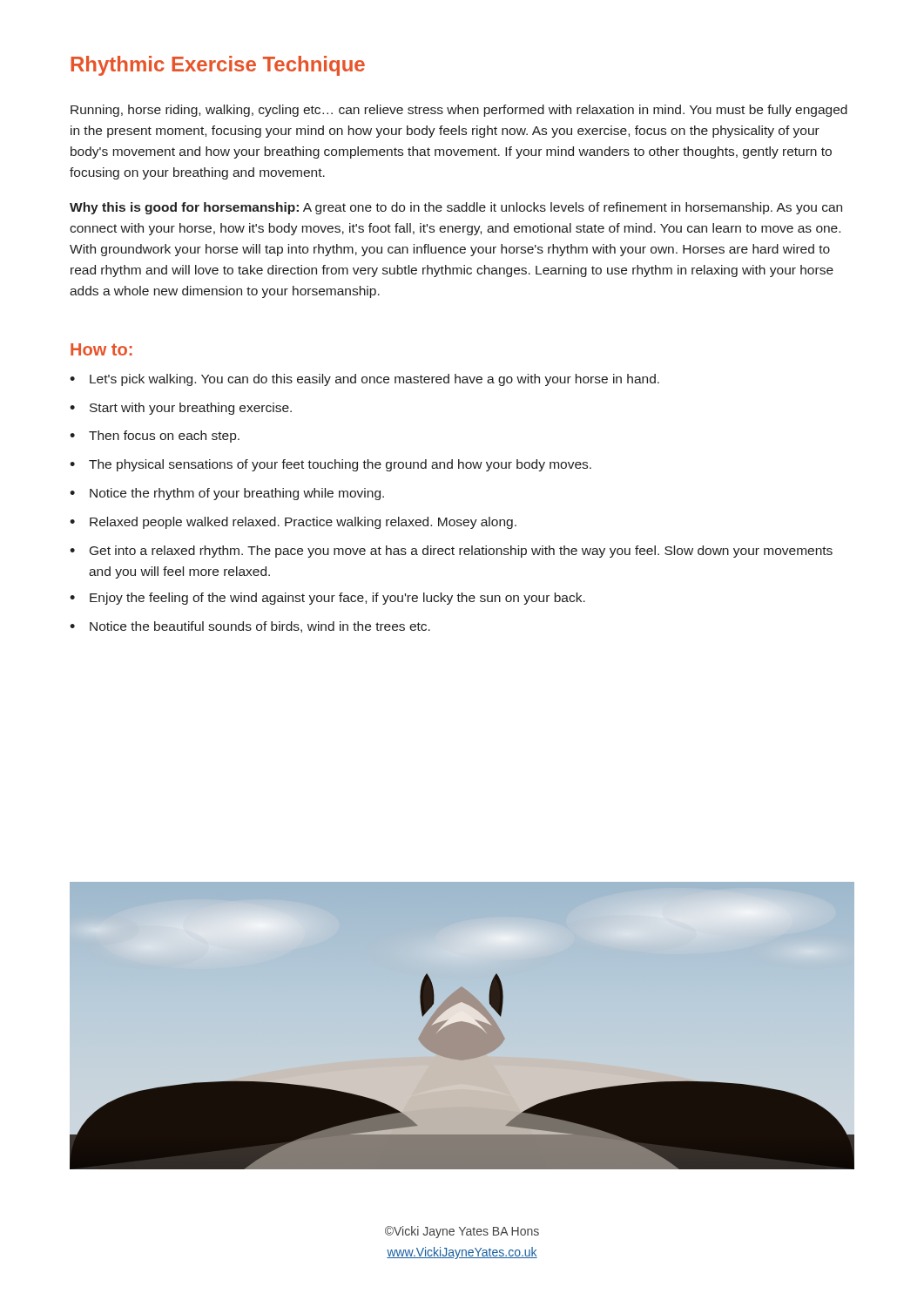Click on the list item with the text "• Then focus"
The width and height of the screenshot is (924, 1307).
[155, 437]
